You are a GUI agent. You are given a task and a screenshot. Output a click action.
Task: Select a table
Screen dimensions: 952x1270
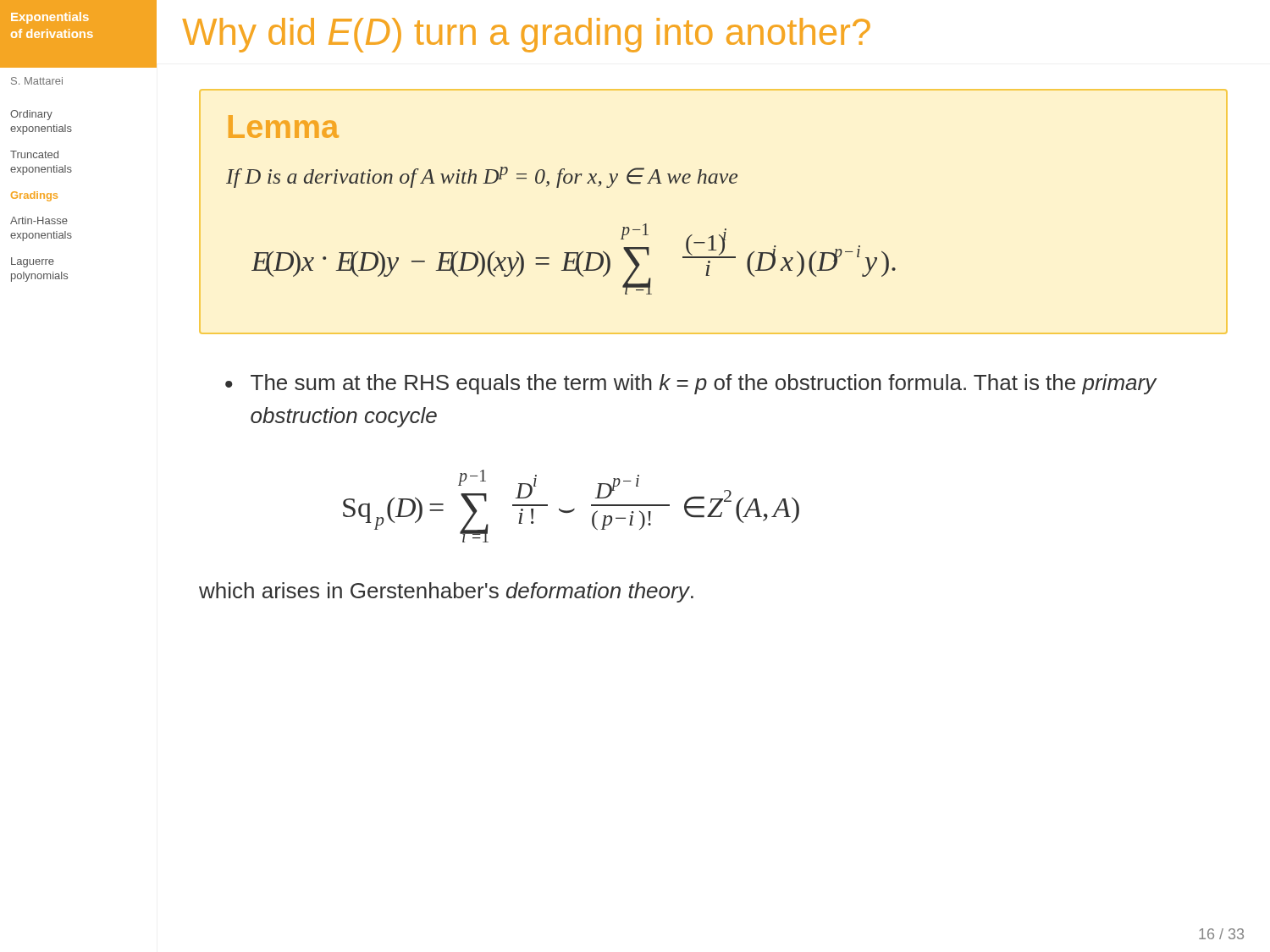713,211
